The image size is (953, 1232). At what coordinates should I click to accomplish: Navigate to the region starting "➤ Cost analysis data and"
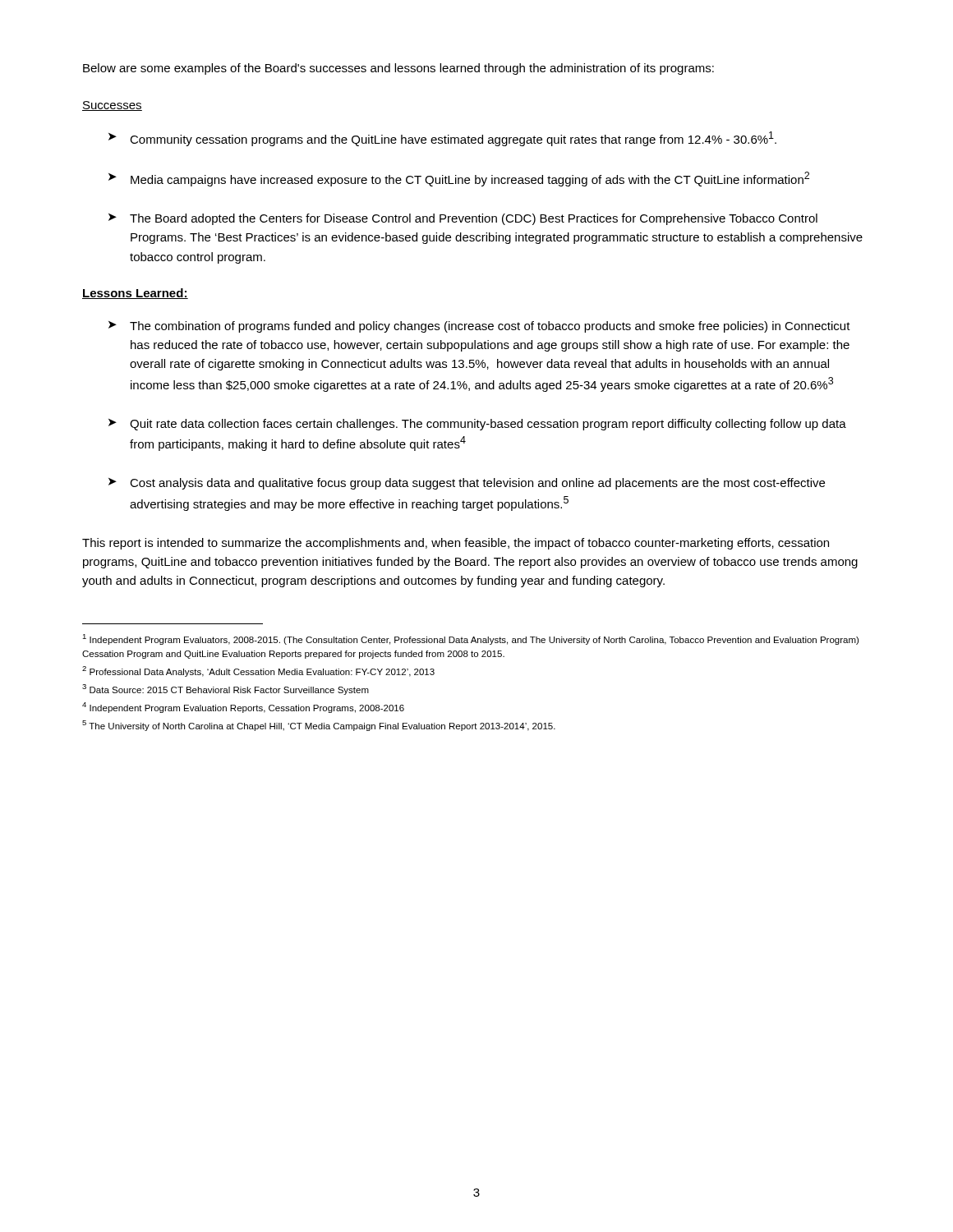pyautogui.click(x=489, y=493)
